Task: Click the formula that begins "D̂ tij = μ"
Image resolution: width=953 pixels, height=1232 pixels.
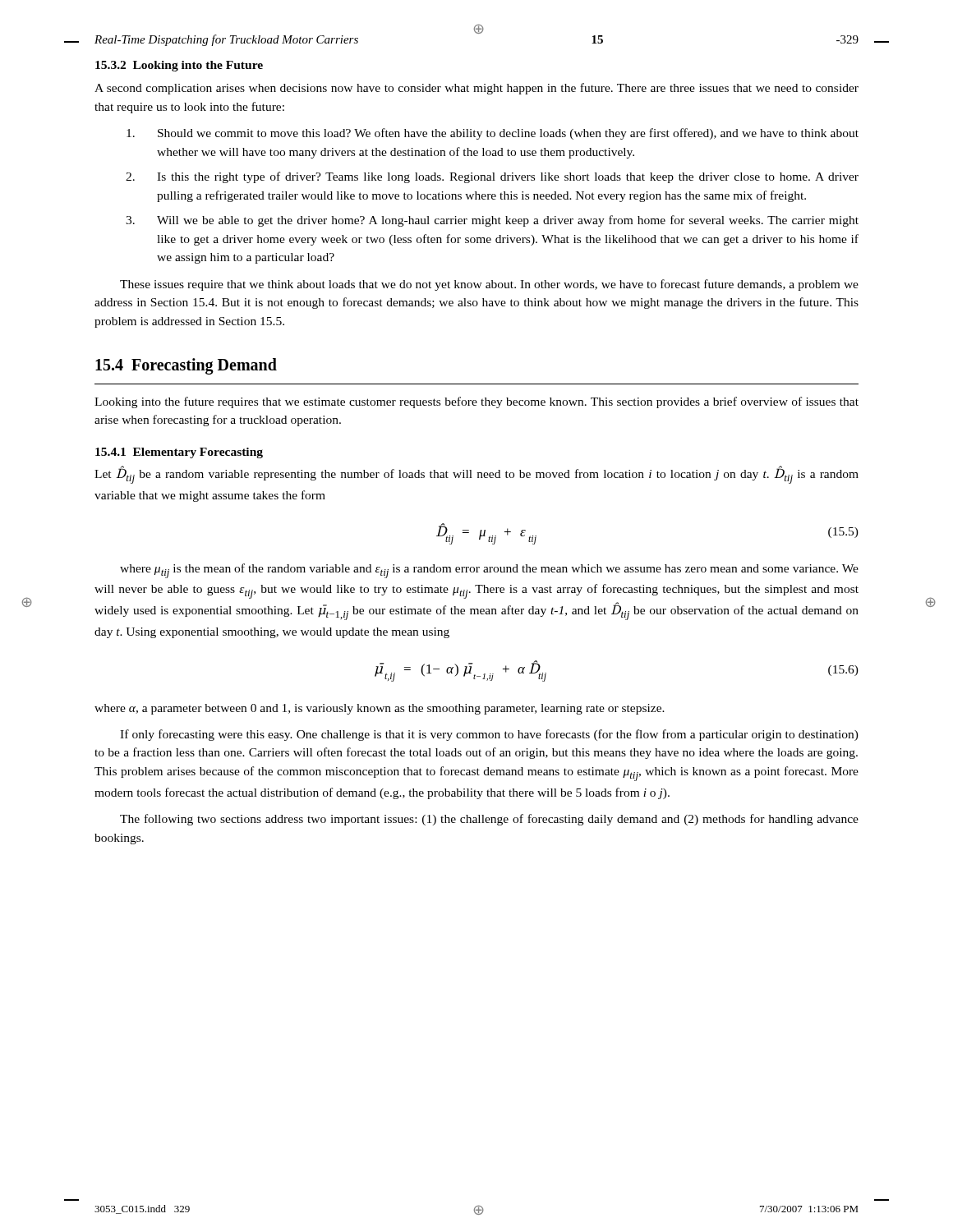Action: pyautogui.click(x=481, y=533)
